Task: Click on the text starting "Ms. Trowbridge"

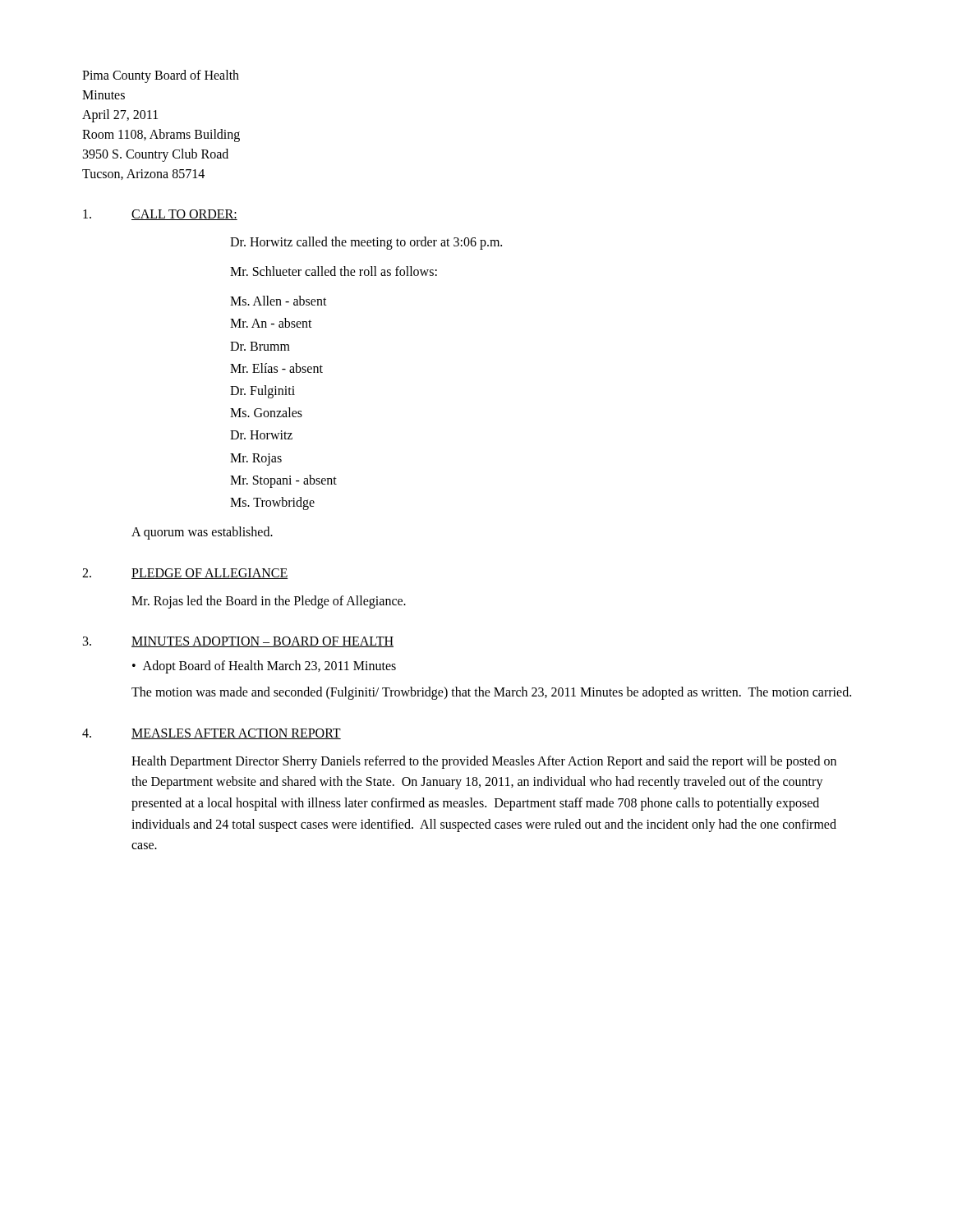Action: click(272, 502)
